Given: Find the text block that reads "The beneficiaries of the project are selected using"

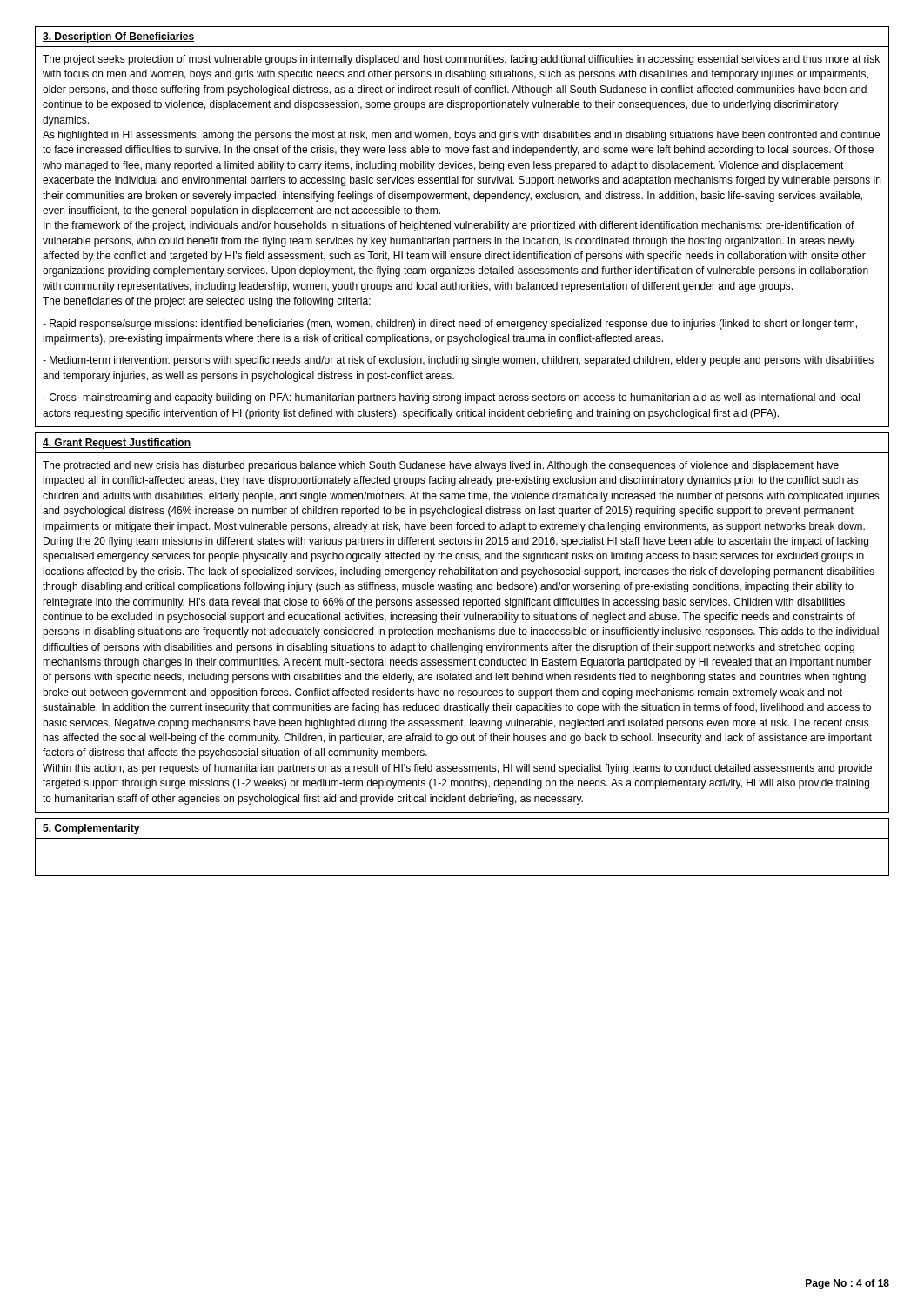Looking at the screenshot, I should pos(462,358).
